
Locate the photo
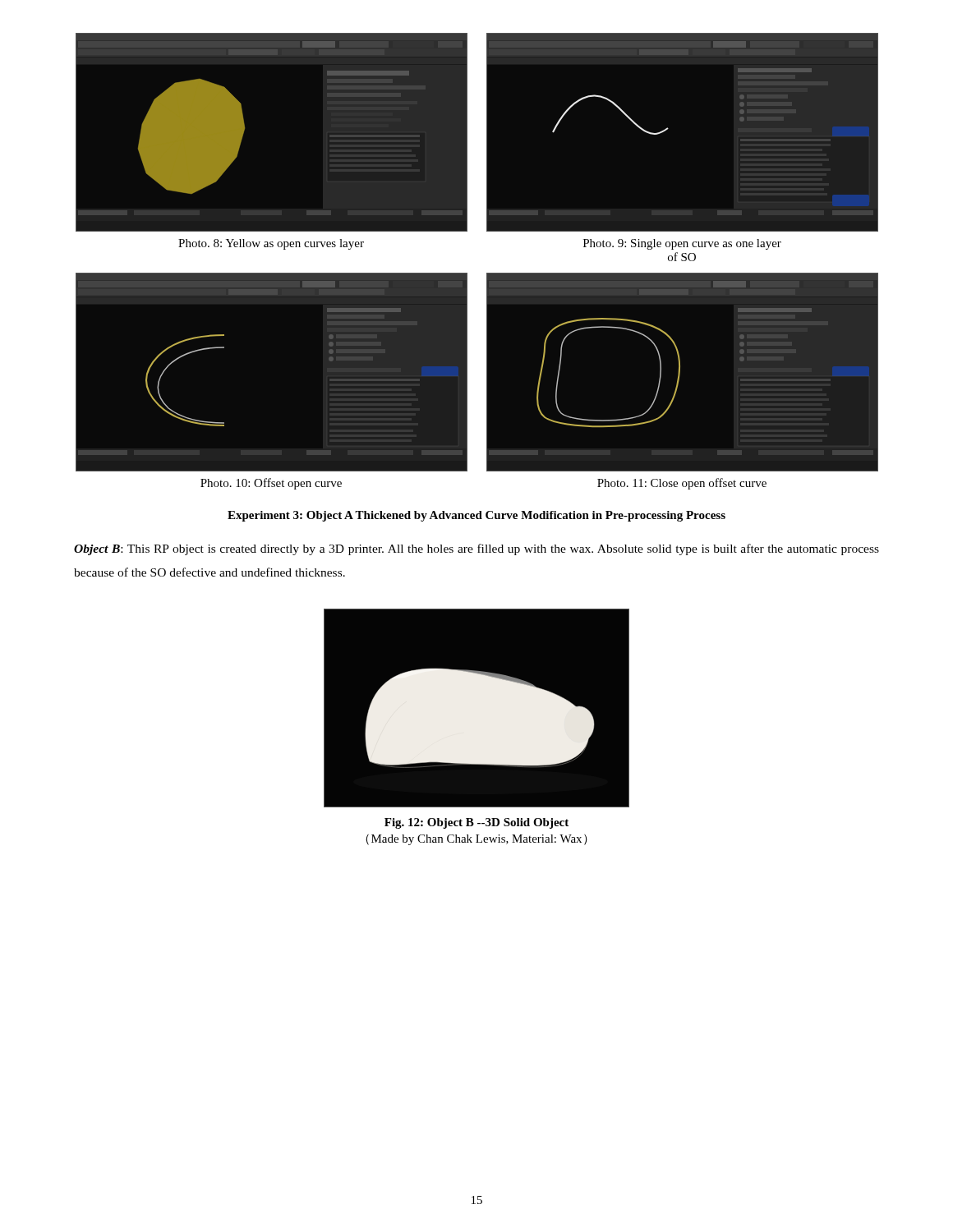[476, 728]
